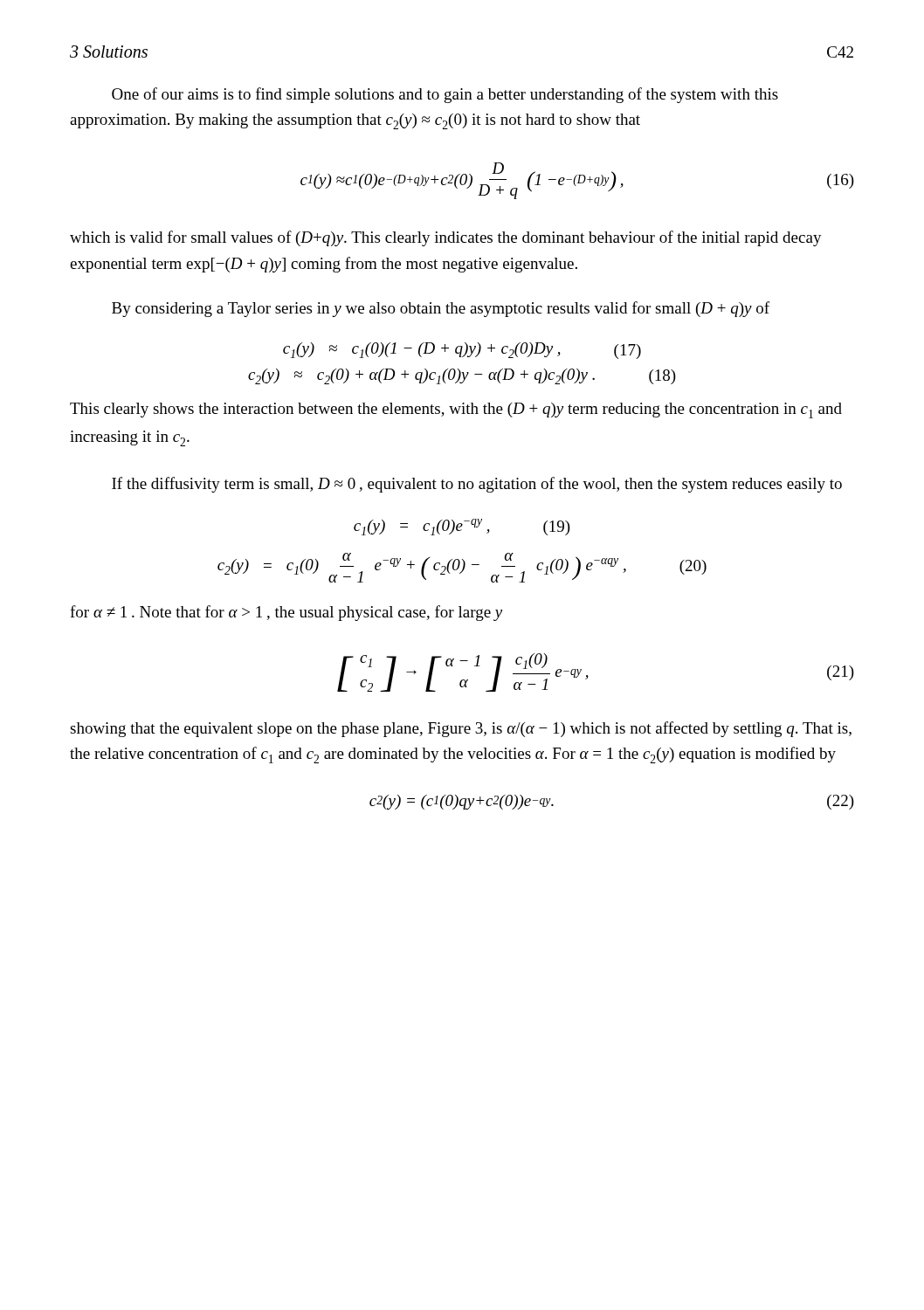This screenshot has height=1310, width=924.
Task: Point to the block beginning "By considering a Taylor series in"
Action: pos(440,308)
